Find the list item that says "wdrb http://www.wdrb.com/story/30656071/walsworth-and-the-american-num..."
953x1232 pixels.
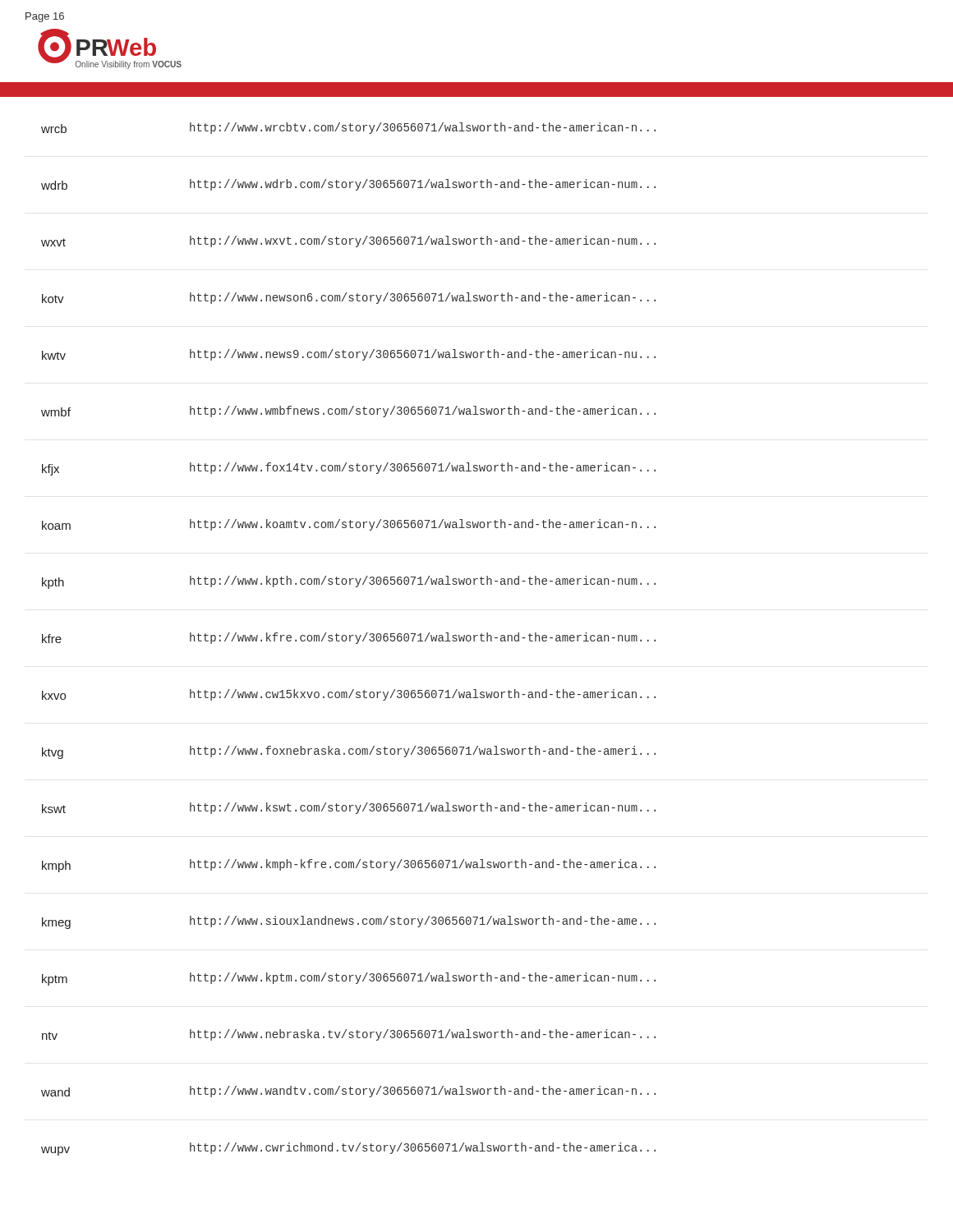coord(350,185)
